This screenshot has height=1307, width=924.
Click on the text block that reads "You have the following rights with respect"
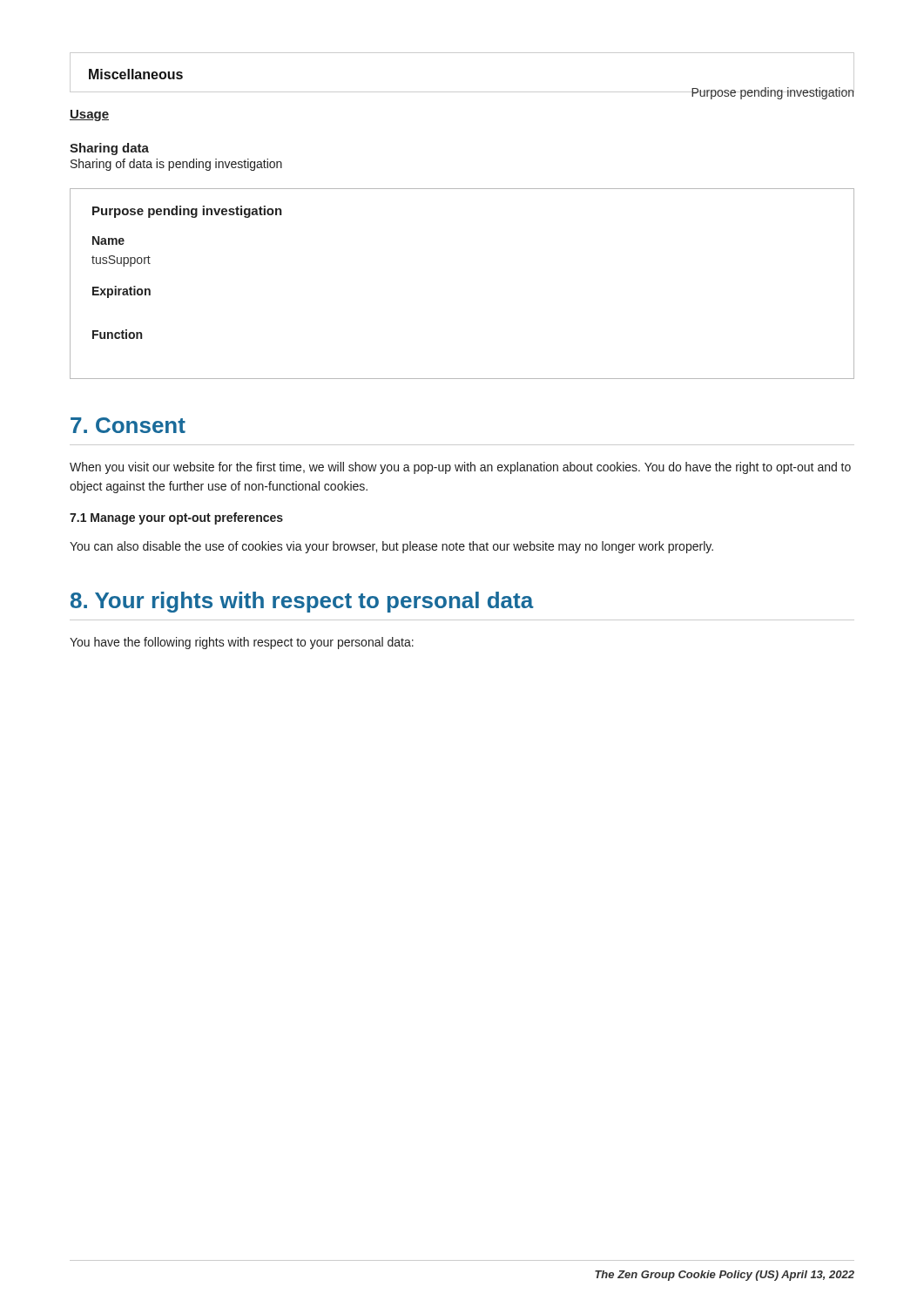(x=242, y=642)
